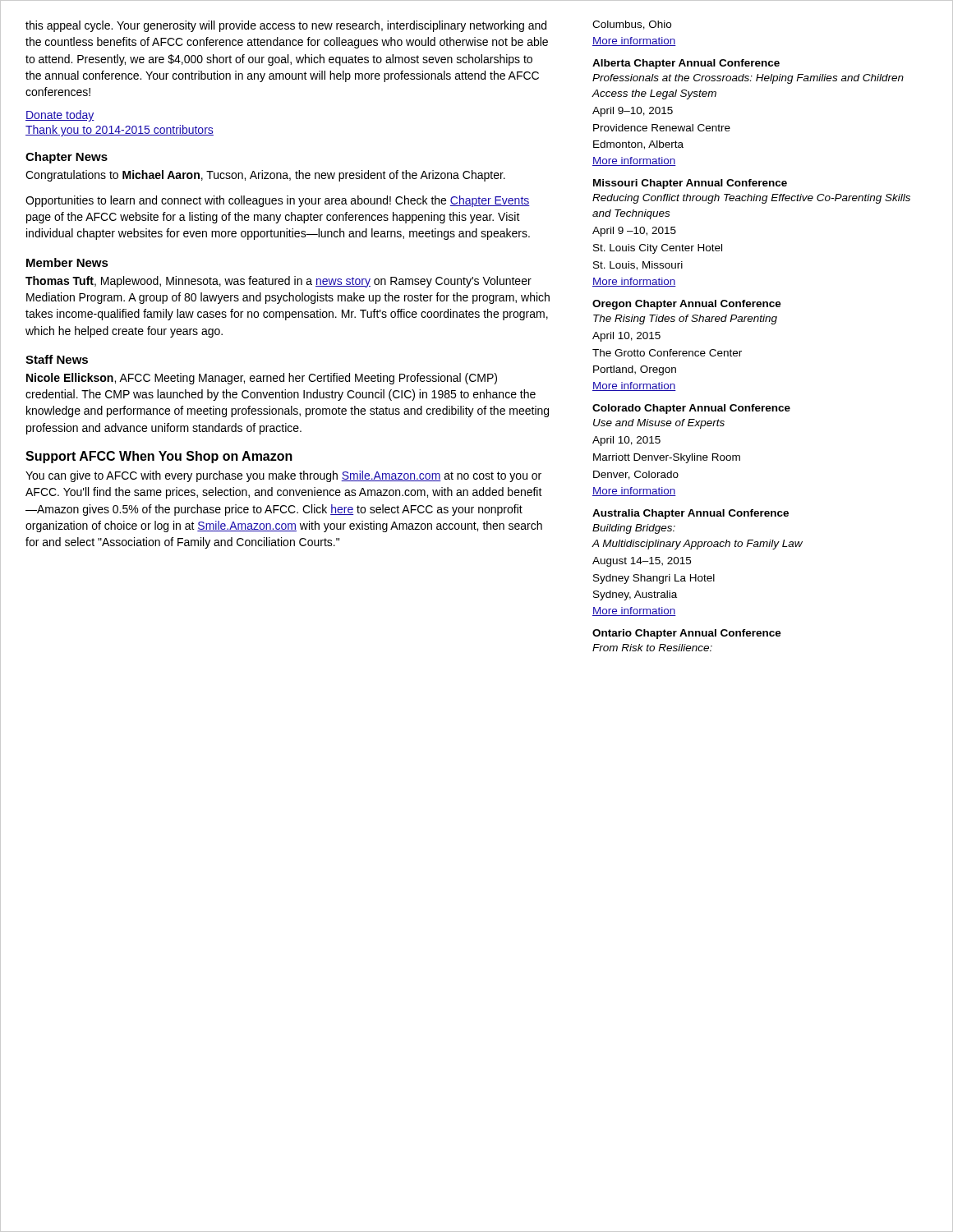Navigate to the element starting "Alberta Chapter Annual Conference"
Image resolution: width=953 pixels, height=1232 pixels.
click(x=686, y=63)
